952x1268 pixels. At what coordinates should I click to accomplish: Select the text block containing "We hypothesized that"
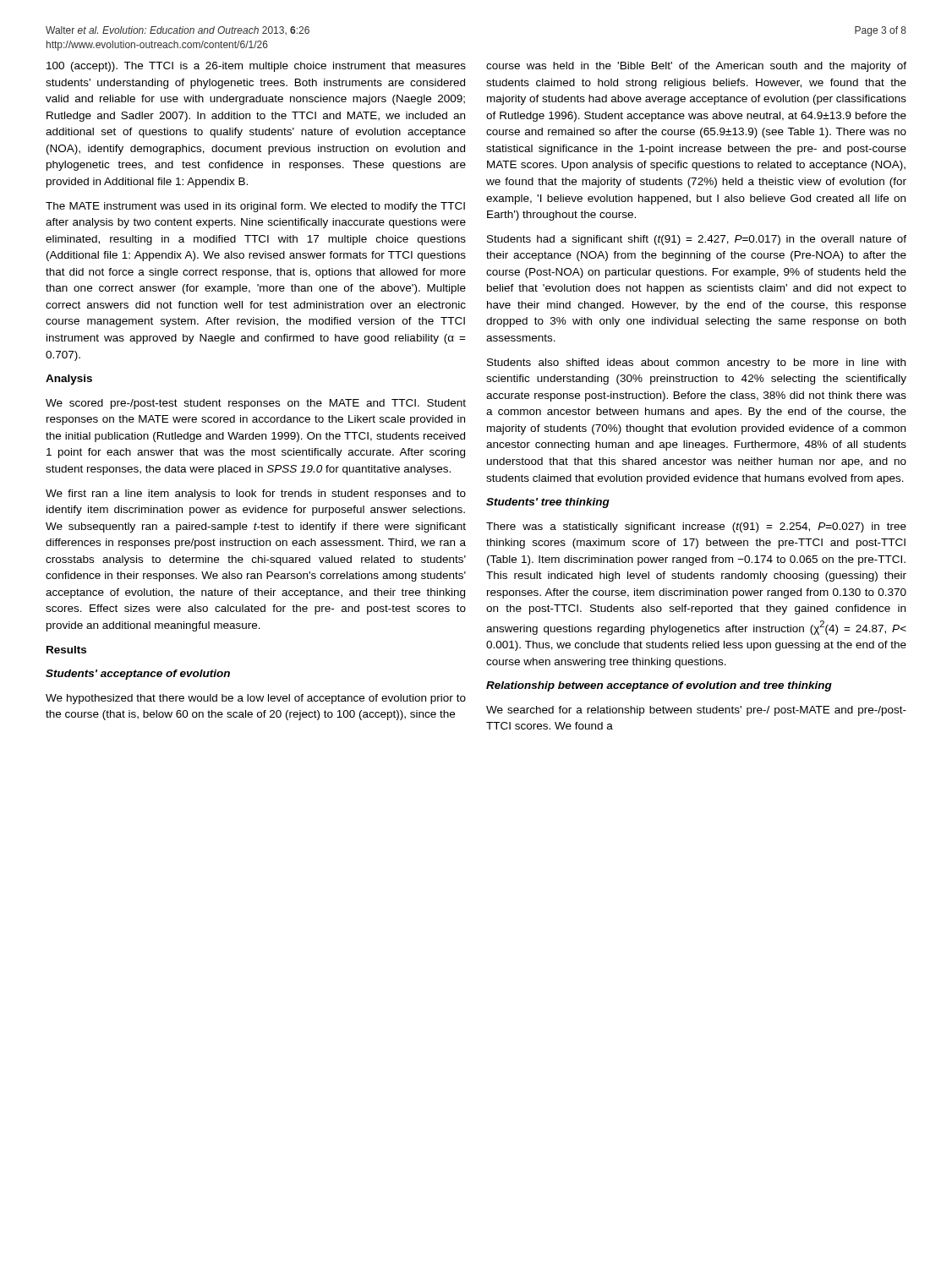click(x=256, y=706)
